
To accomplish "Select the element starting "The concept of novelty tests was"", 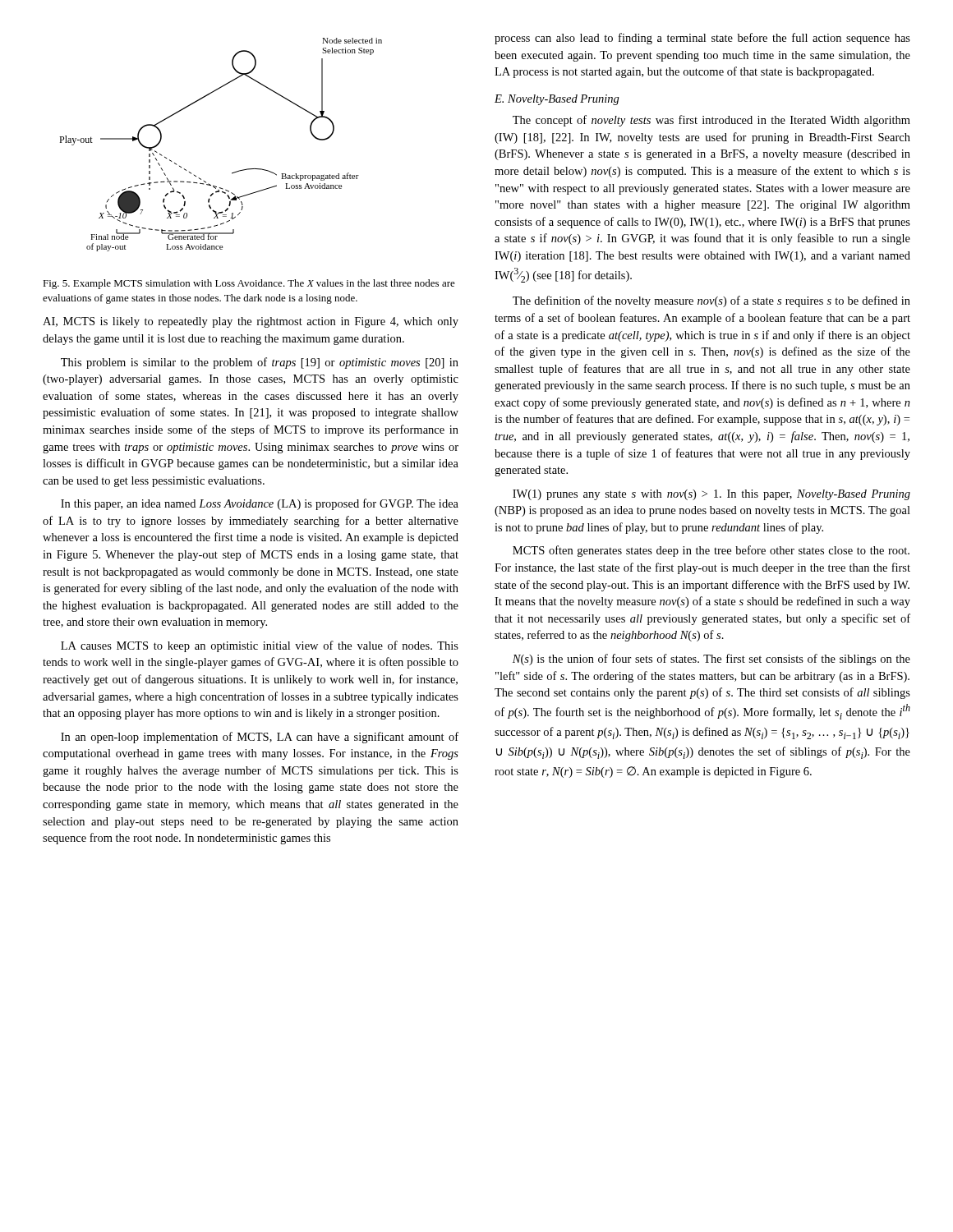I will 702,199.
